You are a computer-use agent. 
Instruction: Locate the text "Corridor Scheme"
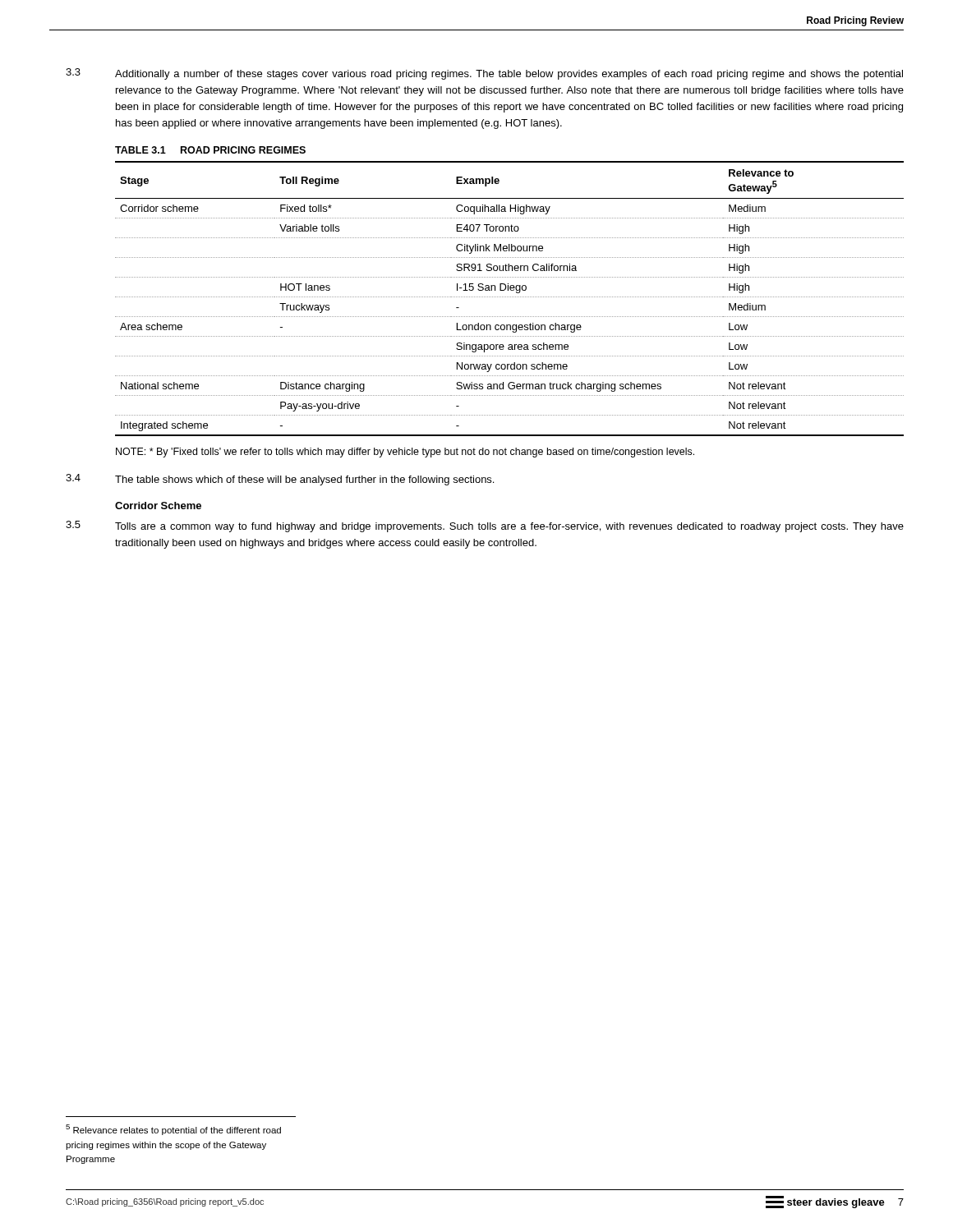click(x=158, y=505)
